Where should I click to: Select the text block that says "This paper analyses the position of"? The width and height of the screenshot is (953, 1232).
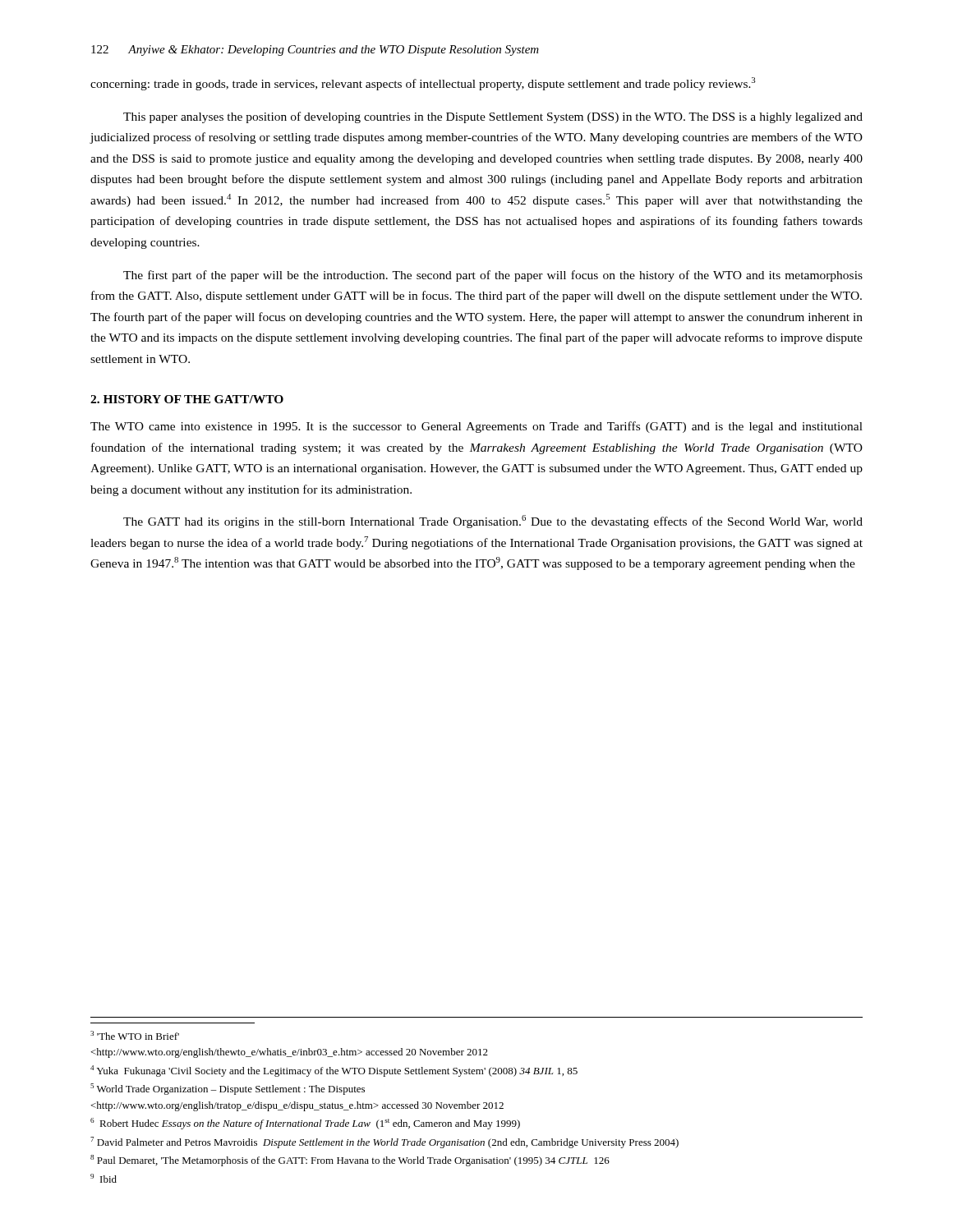tap(476, 179)
